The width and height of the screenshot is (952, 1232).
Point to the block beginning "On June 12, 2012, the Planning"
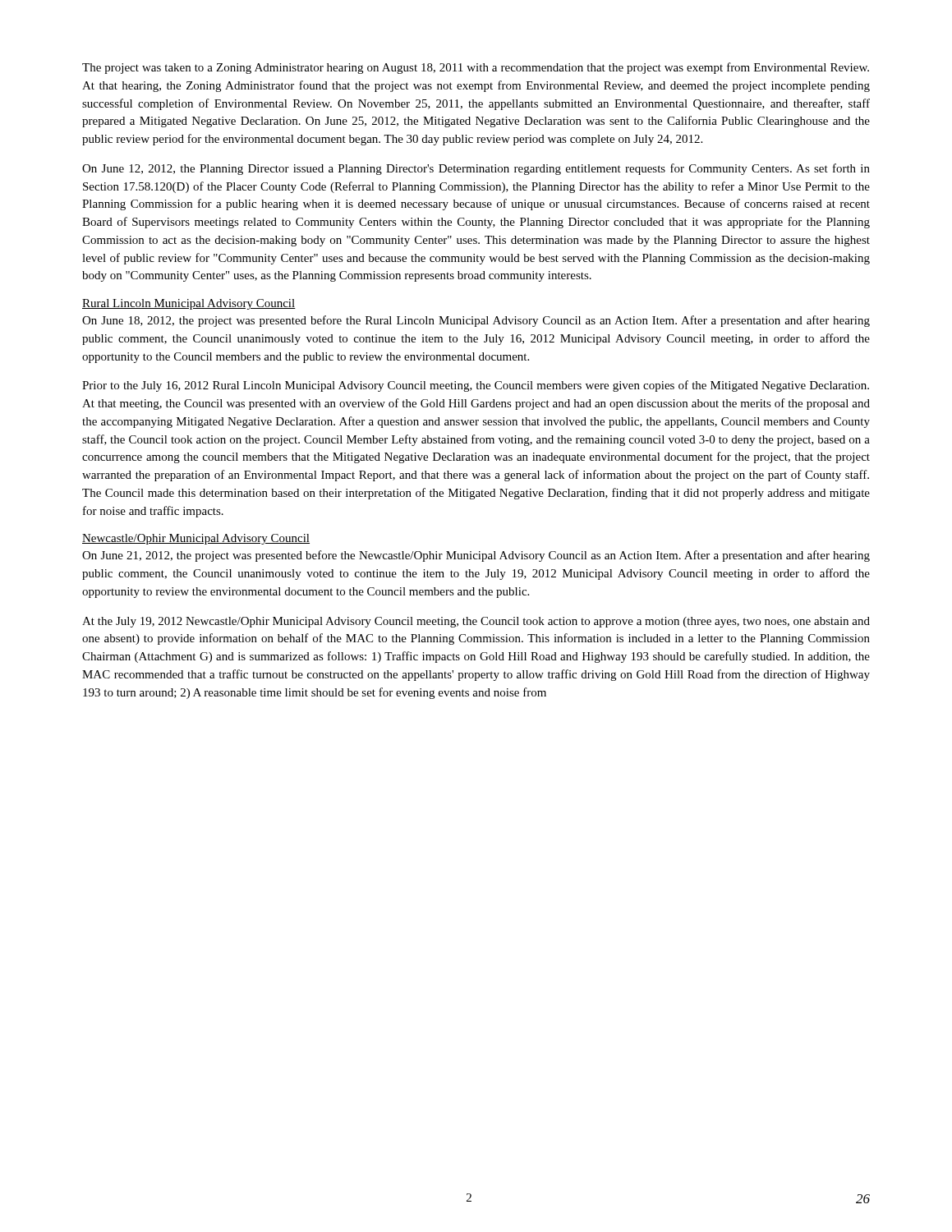pos(476,222)
